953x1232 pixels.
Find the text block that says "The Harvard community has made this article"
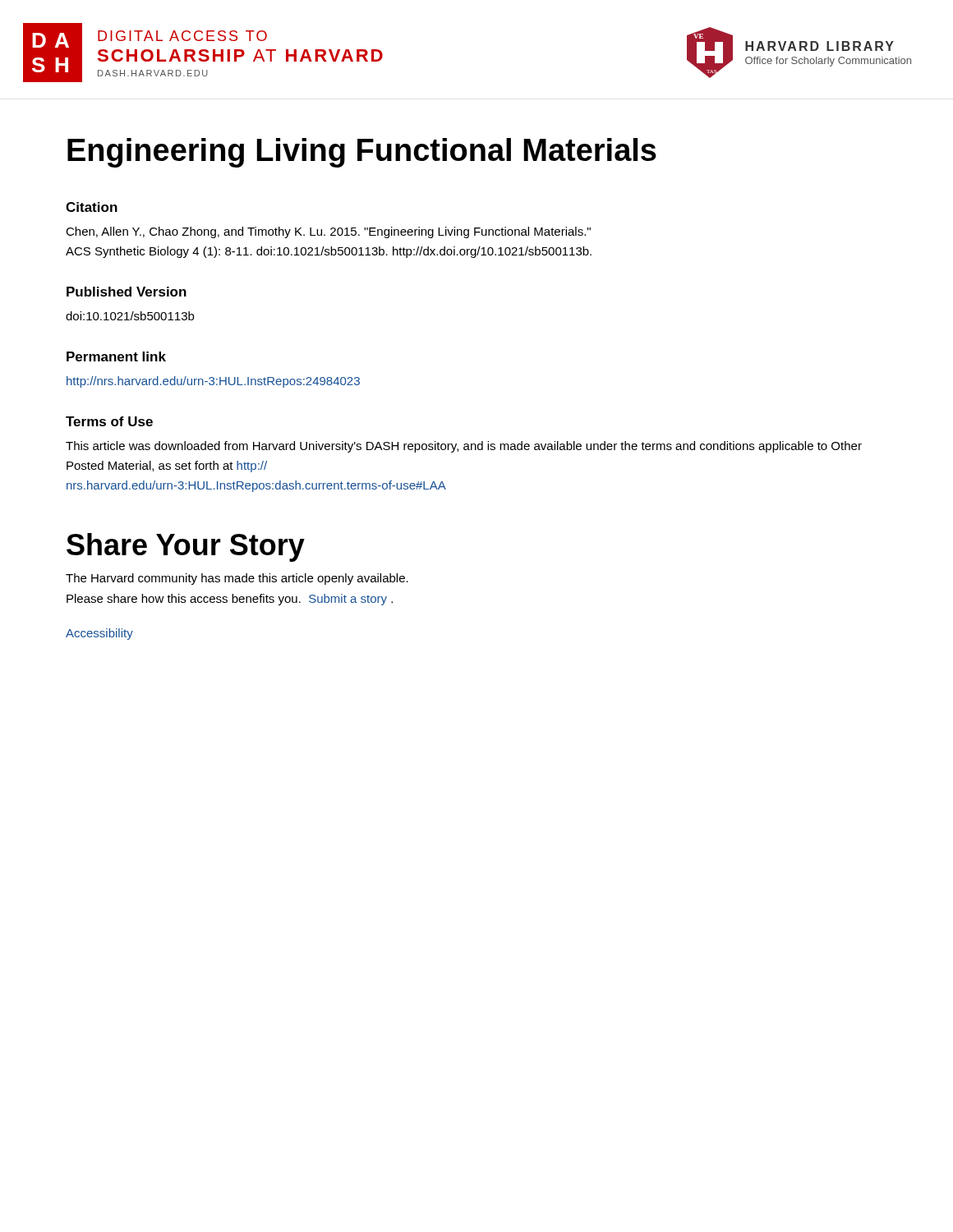click(237, 588)
